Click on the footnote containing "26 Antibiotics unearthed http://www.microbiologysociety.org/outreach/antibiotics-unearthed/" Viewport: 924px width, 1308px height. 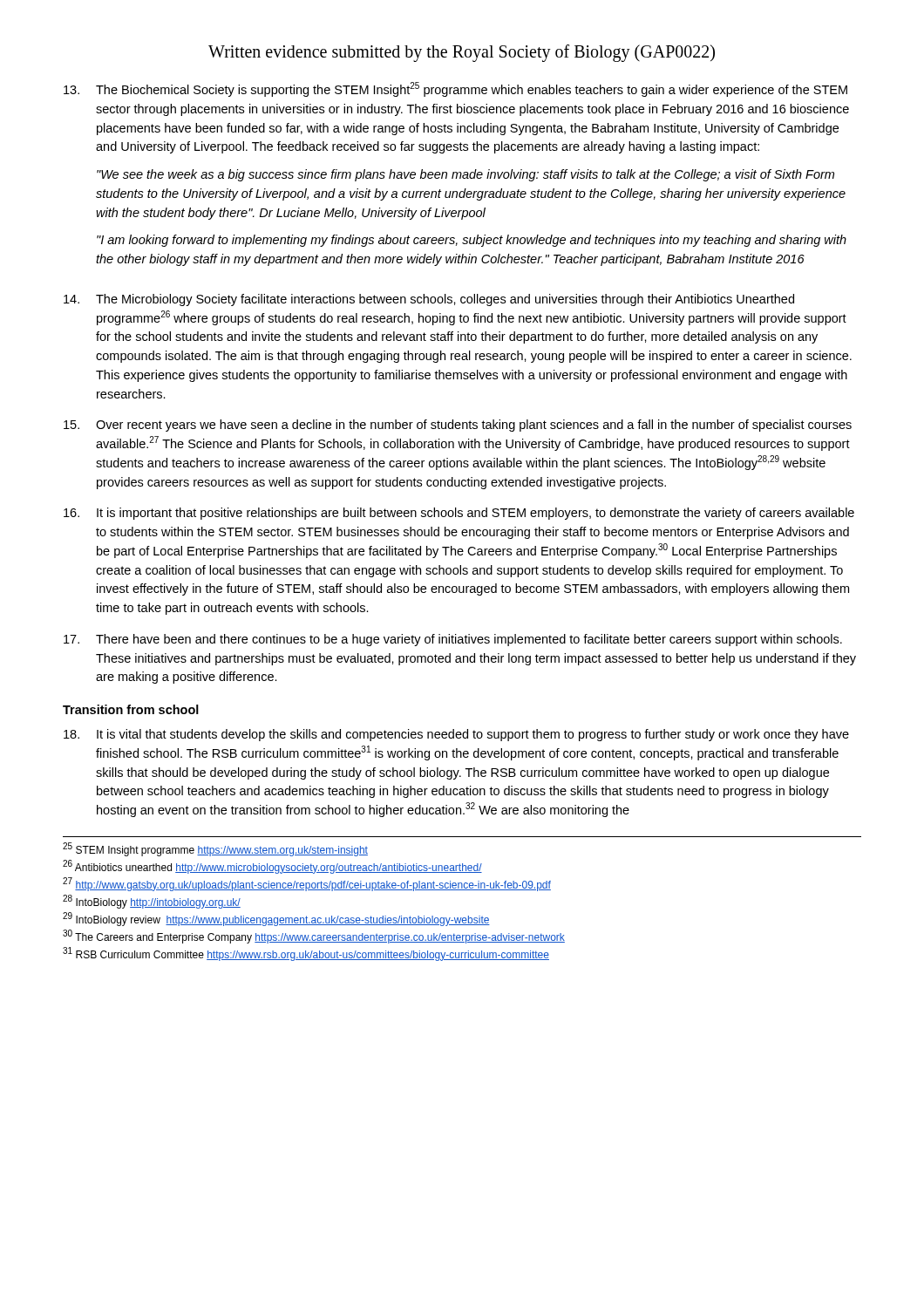462,867
